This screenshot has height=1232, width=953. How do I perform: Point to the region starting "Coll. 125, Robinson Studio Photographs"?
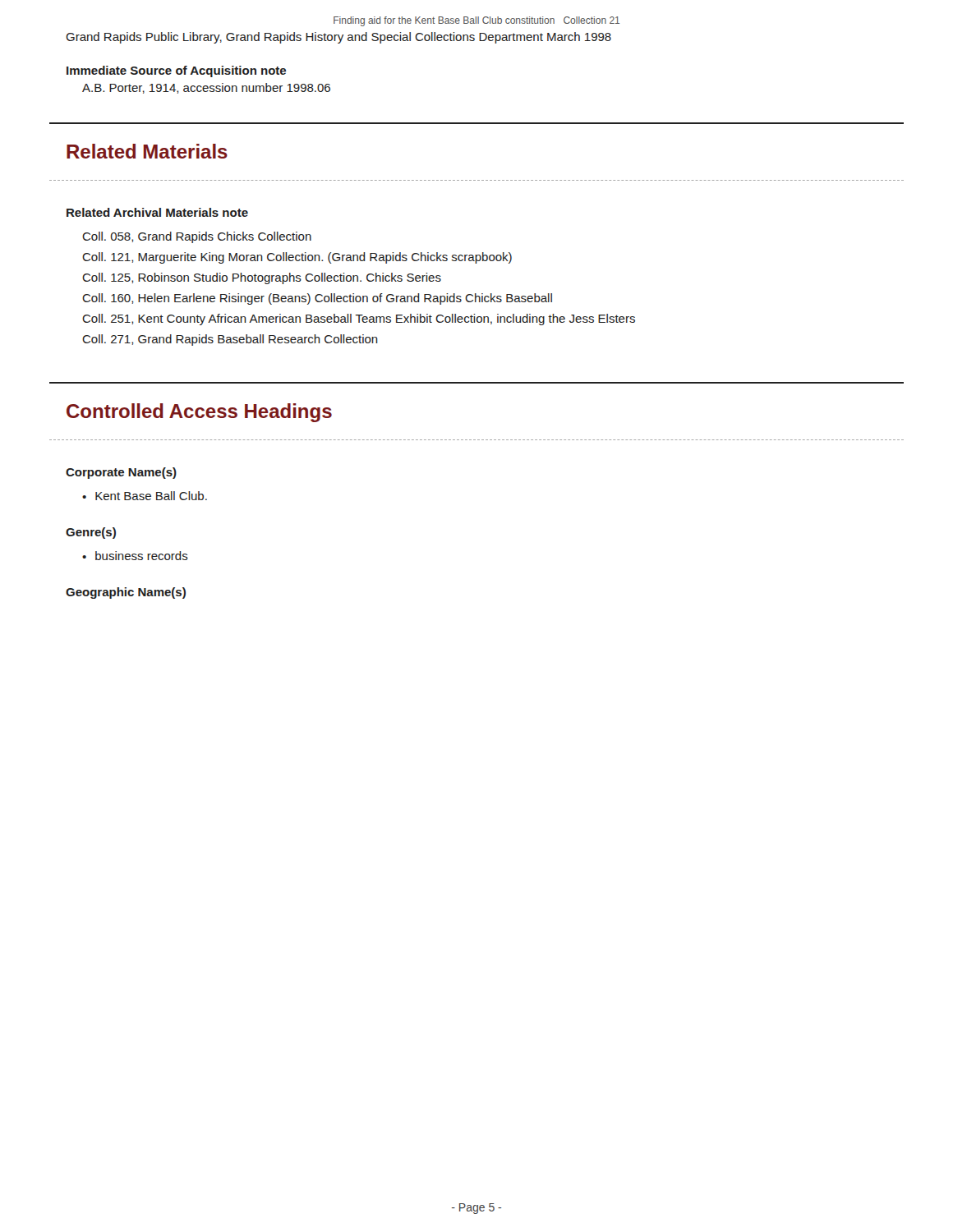click(x=262, y=277)
